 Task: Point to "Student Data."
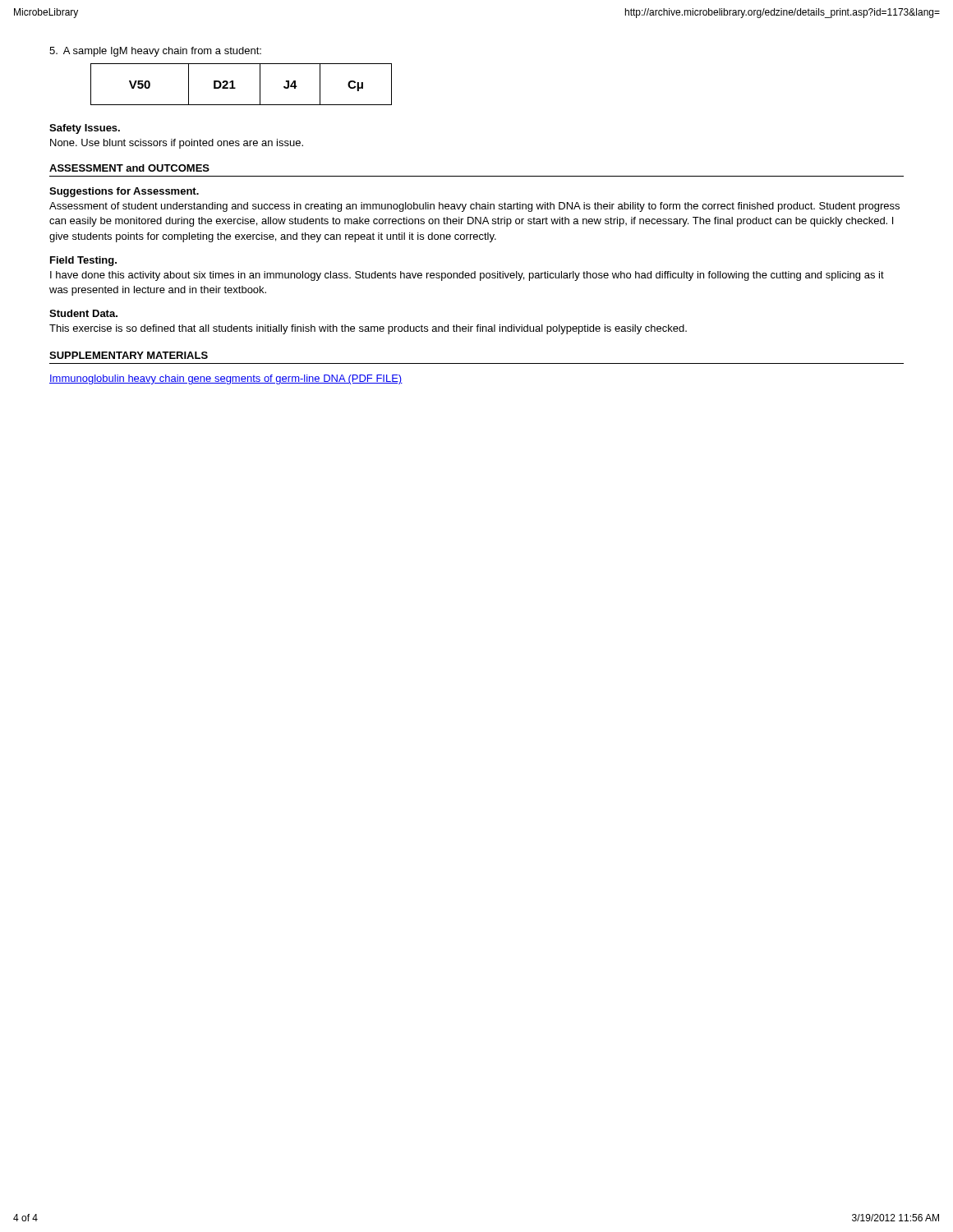pyautogui.click(x=84, y=313)
